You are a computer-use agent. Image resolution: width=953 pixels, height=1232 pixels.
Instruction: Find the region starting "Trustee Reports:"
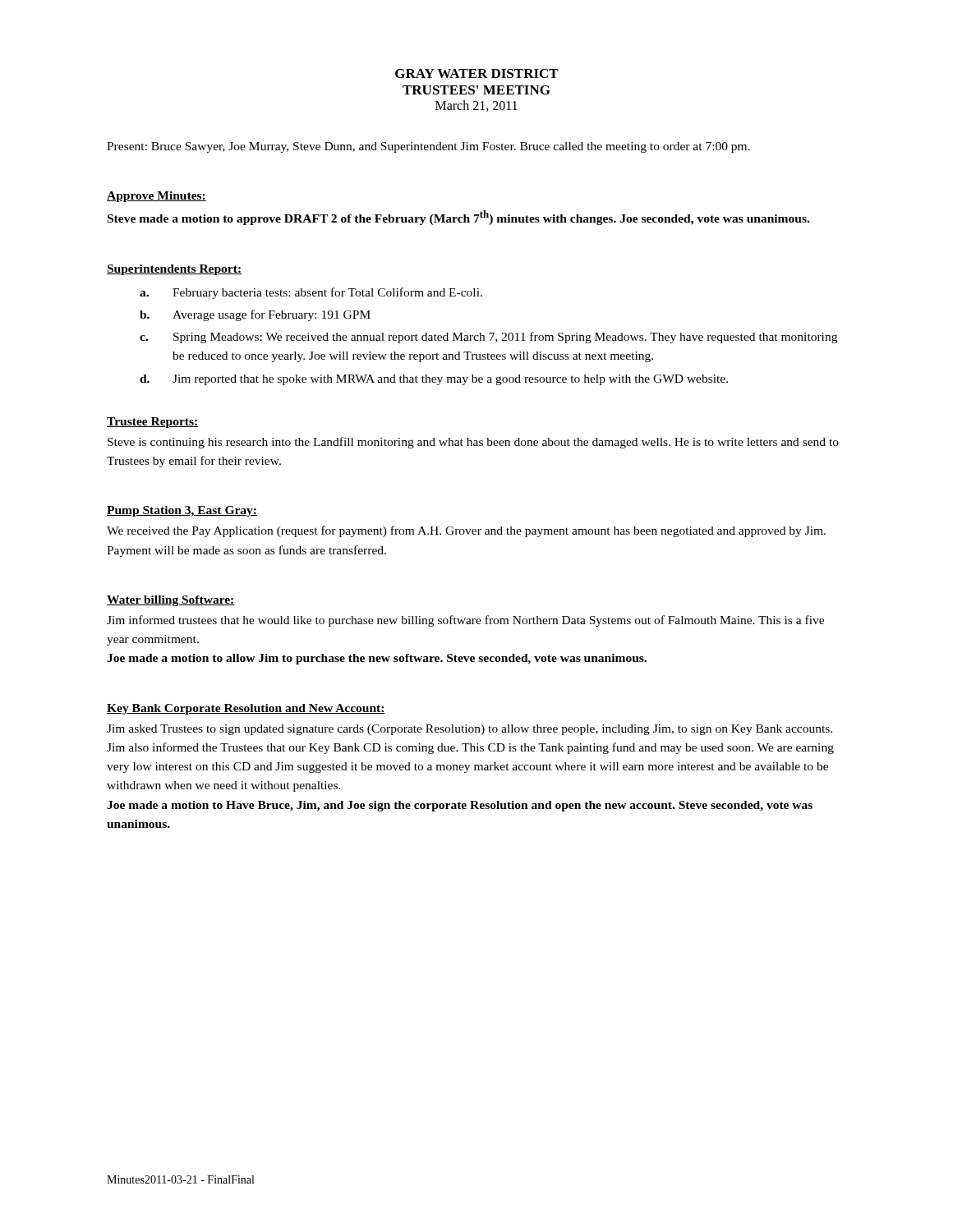152,421
